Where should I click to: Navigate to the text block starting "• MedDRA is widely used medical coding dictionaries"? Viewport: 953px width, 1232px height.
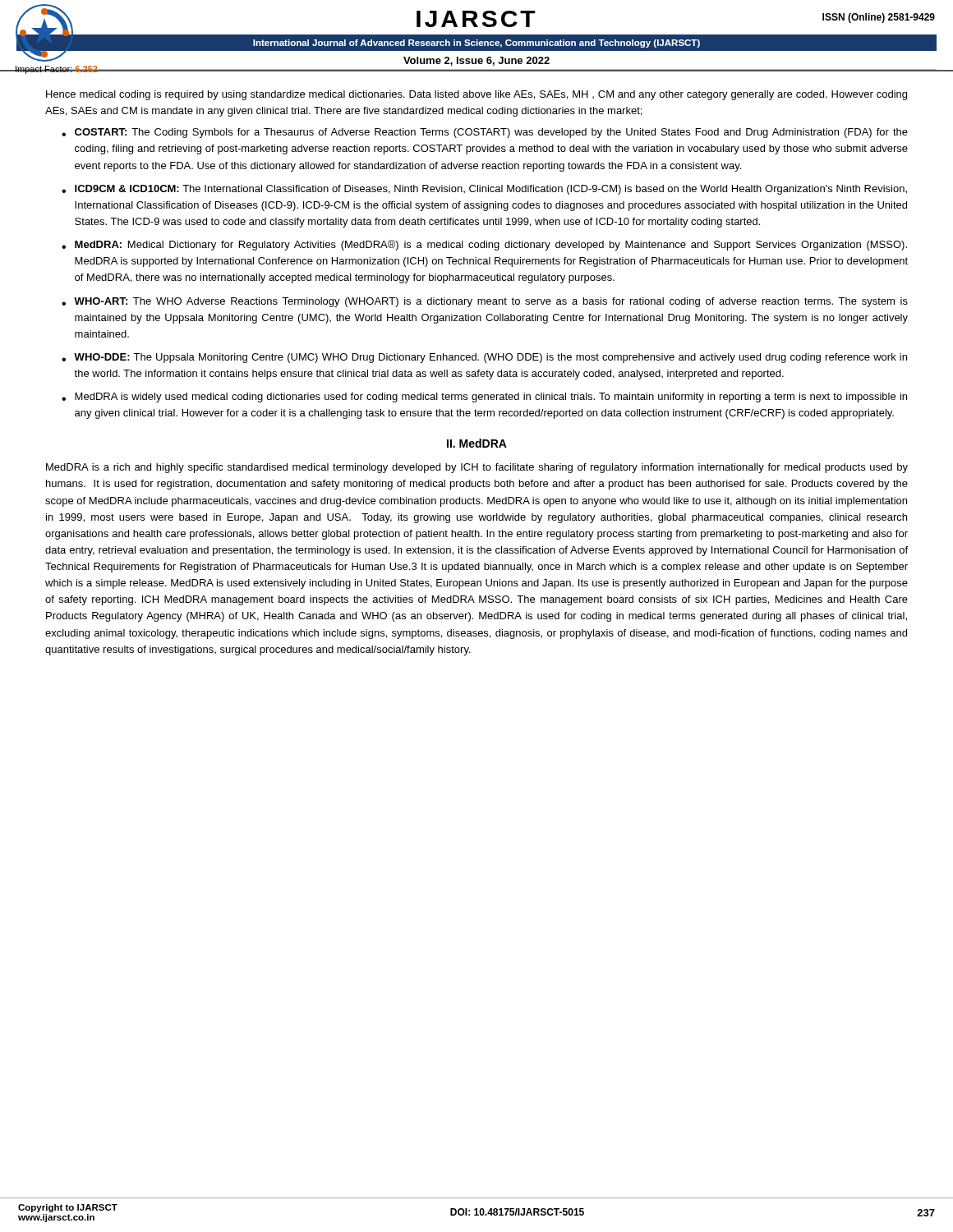485,405
